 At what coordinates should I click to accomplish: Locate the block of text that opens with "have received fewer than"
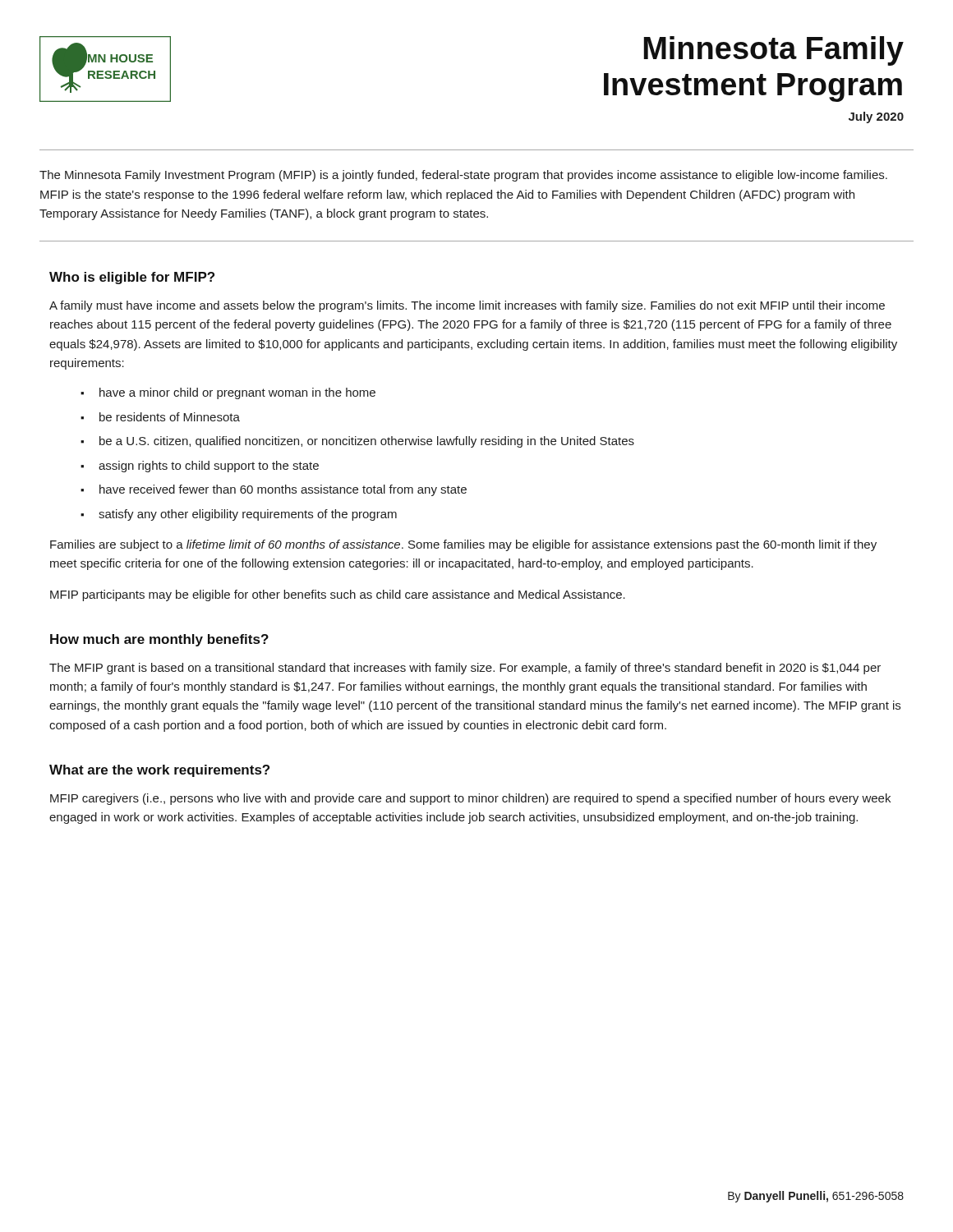pos(283,489)
